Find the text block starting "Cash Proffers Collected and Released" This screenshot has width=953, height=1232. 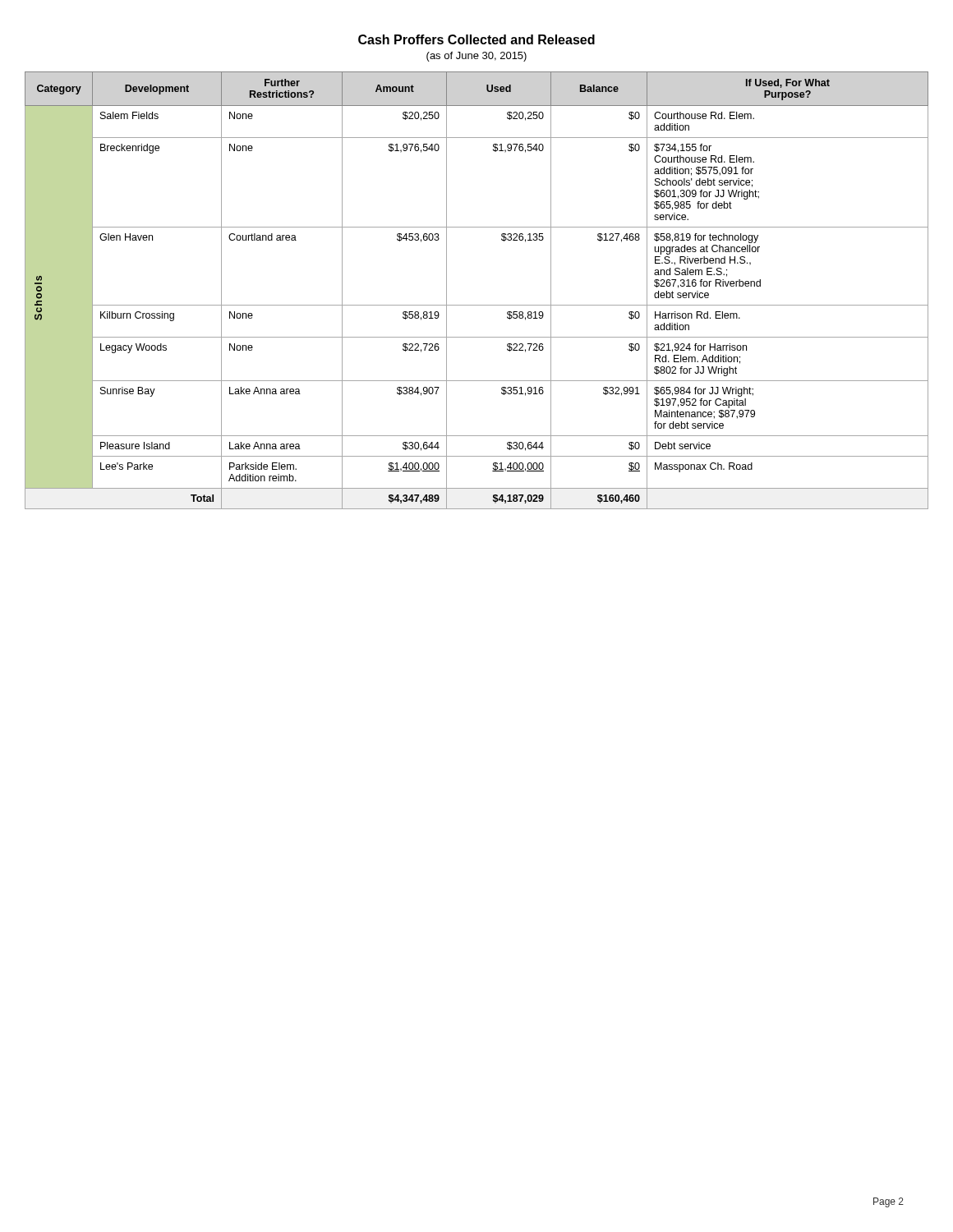coord(476,40)
